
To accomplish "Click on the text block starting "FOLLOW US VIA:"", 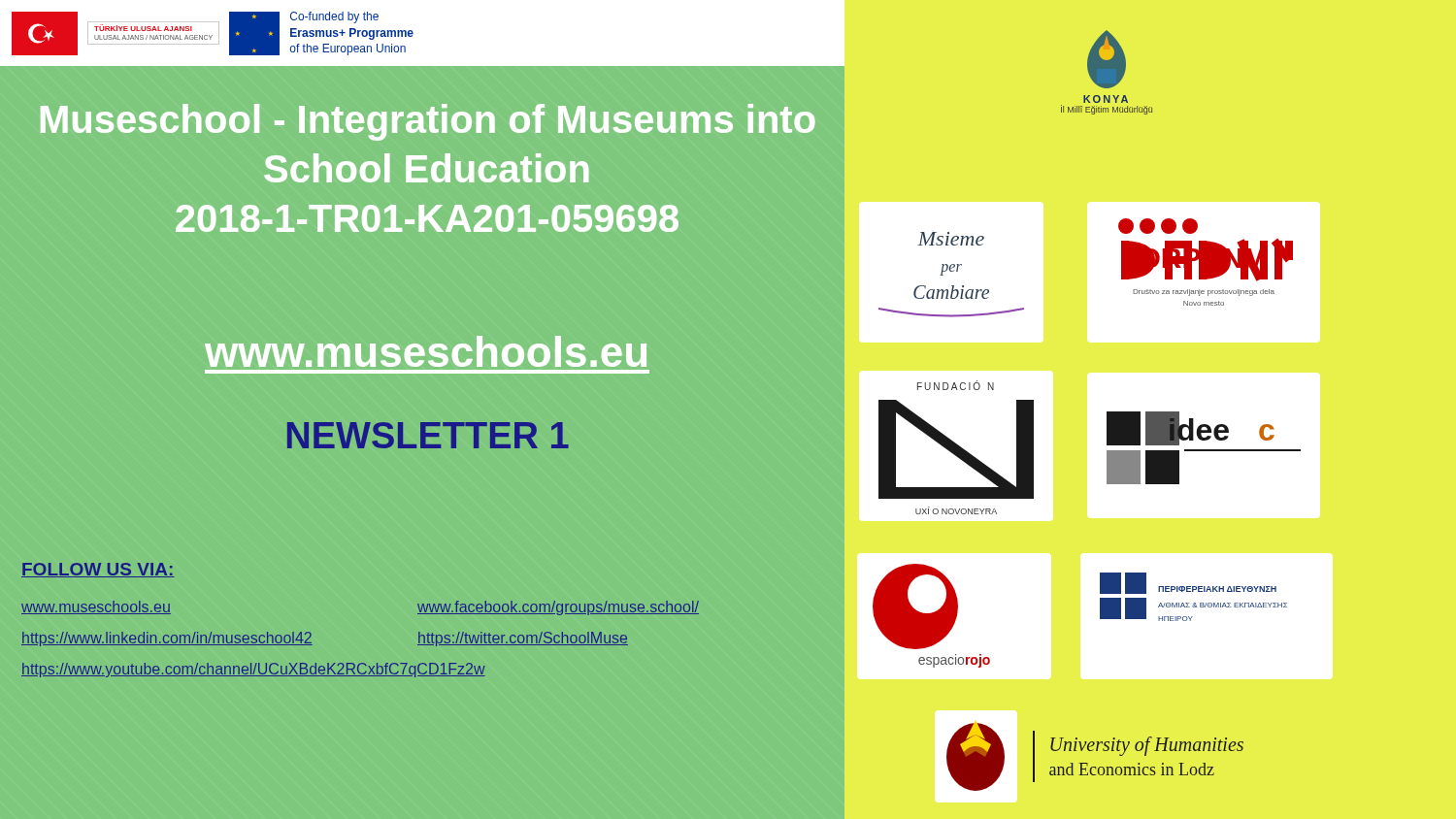I will coord(98,569).
